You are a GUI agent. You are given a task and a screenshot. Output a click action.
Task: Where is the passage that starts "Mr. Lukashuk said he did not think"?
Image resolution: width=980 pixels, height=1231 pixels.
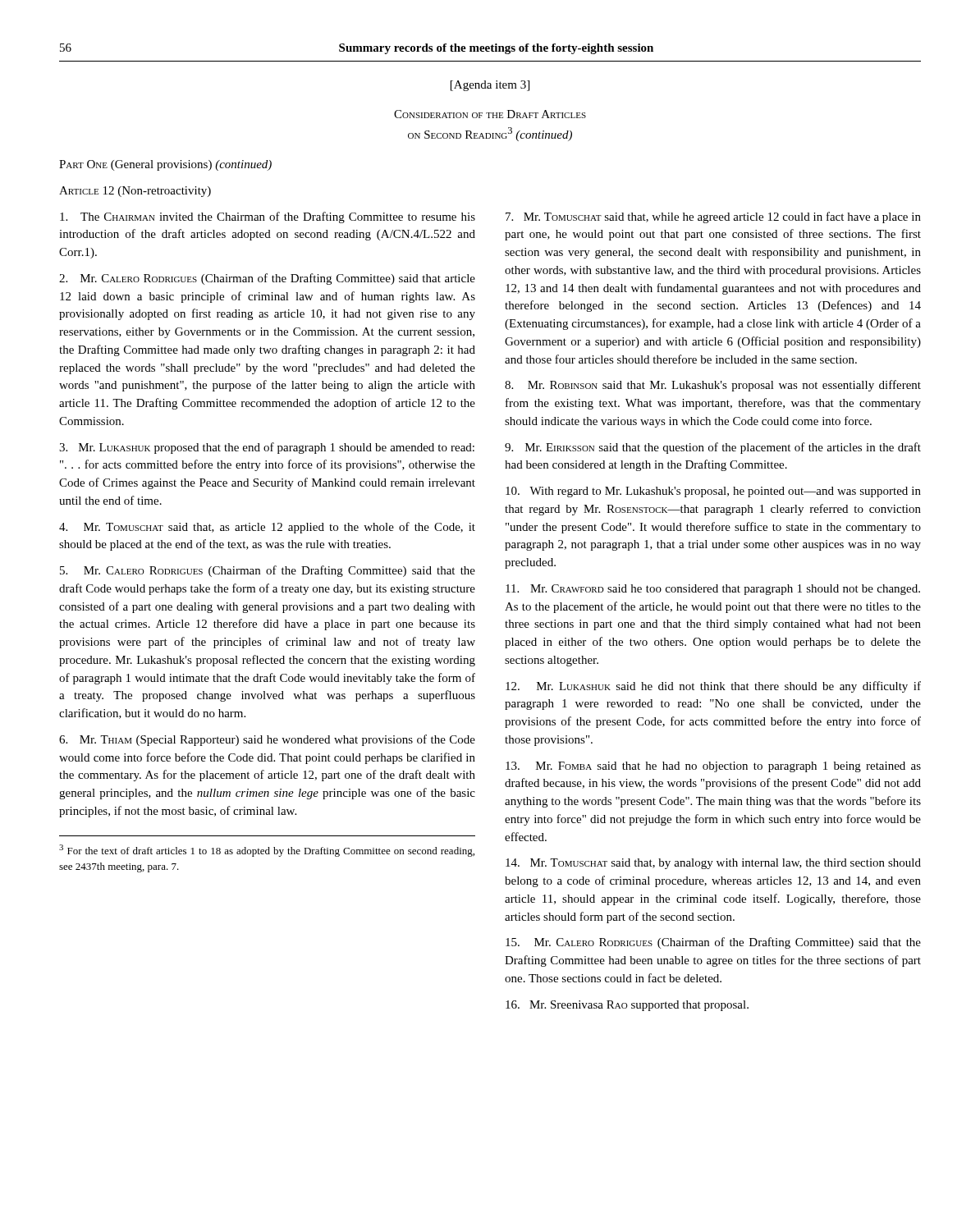point(713,713)
